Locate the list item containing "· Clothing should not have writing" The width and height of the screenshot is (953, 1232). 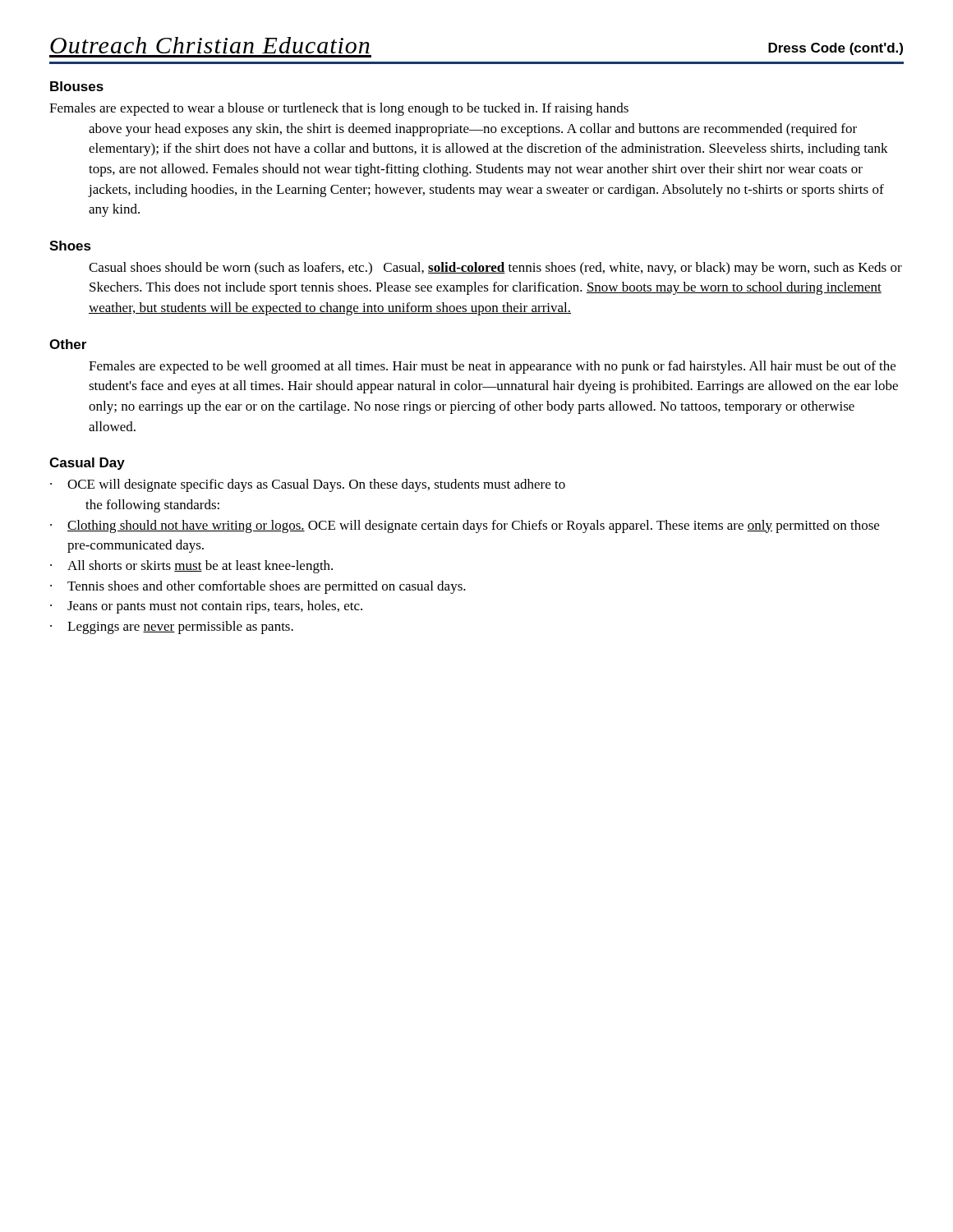click(x=476, y=536)
